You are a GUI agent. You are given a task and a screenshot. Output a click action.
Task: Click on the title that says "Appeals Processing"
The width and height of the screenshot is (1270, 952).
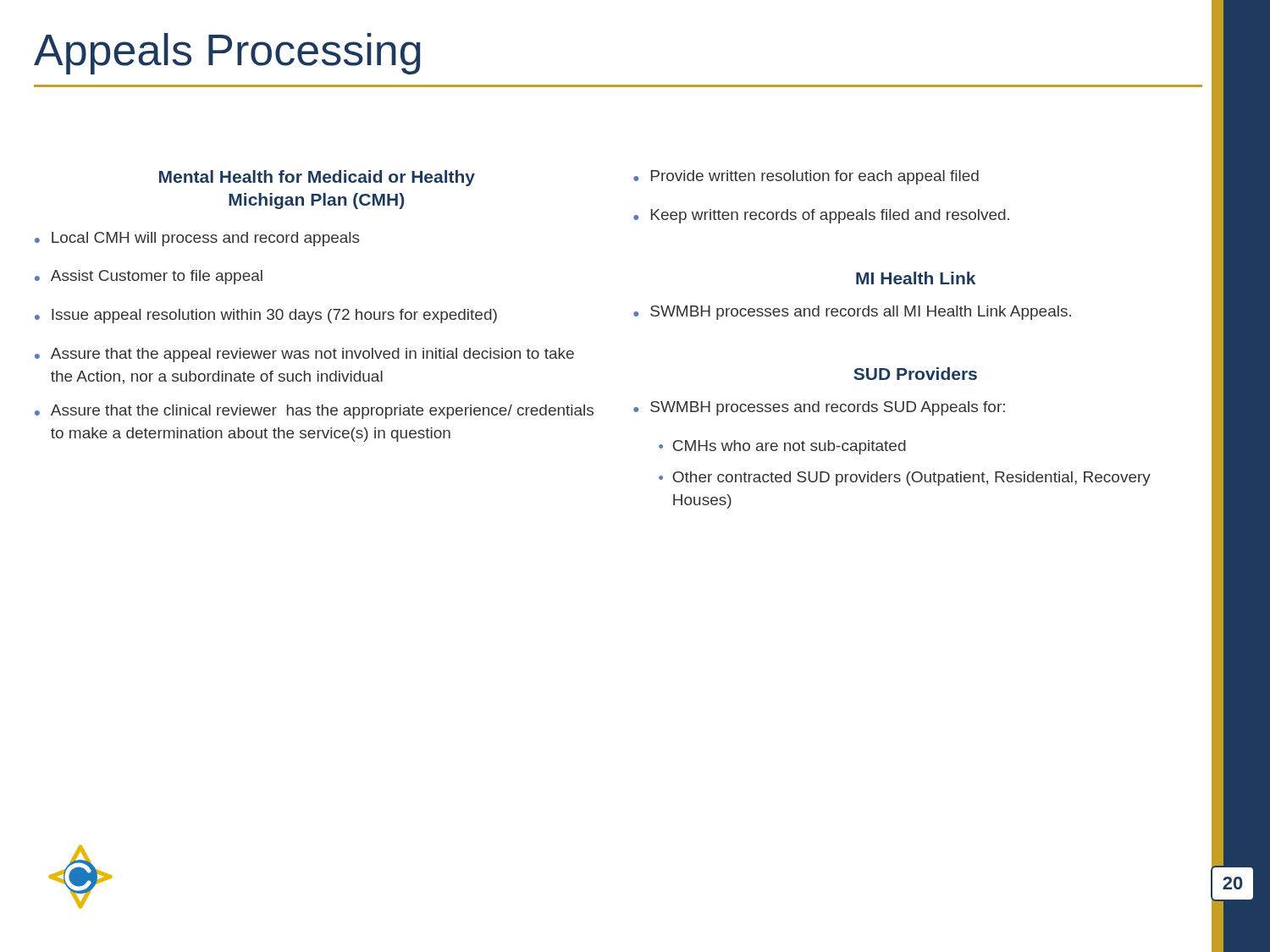point(227,54)
